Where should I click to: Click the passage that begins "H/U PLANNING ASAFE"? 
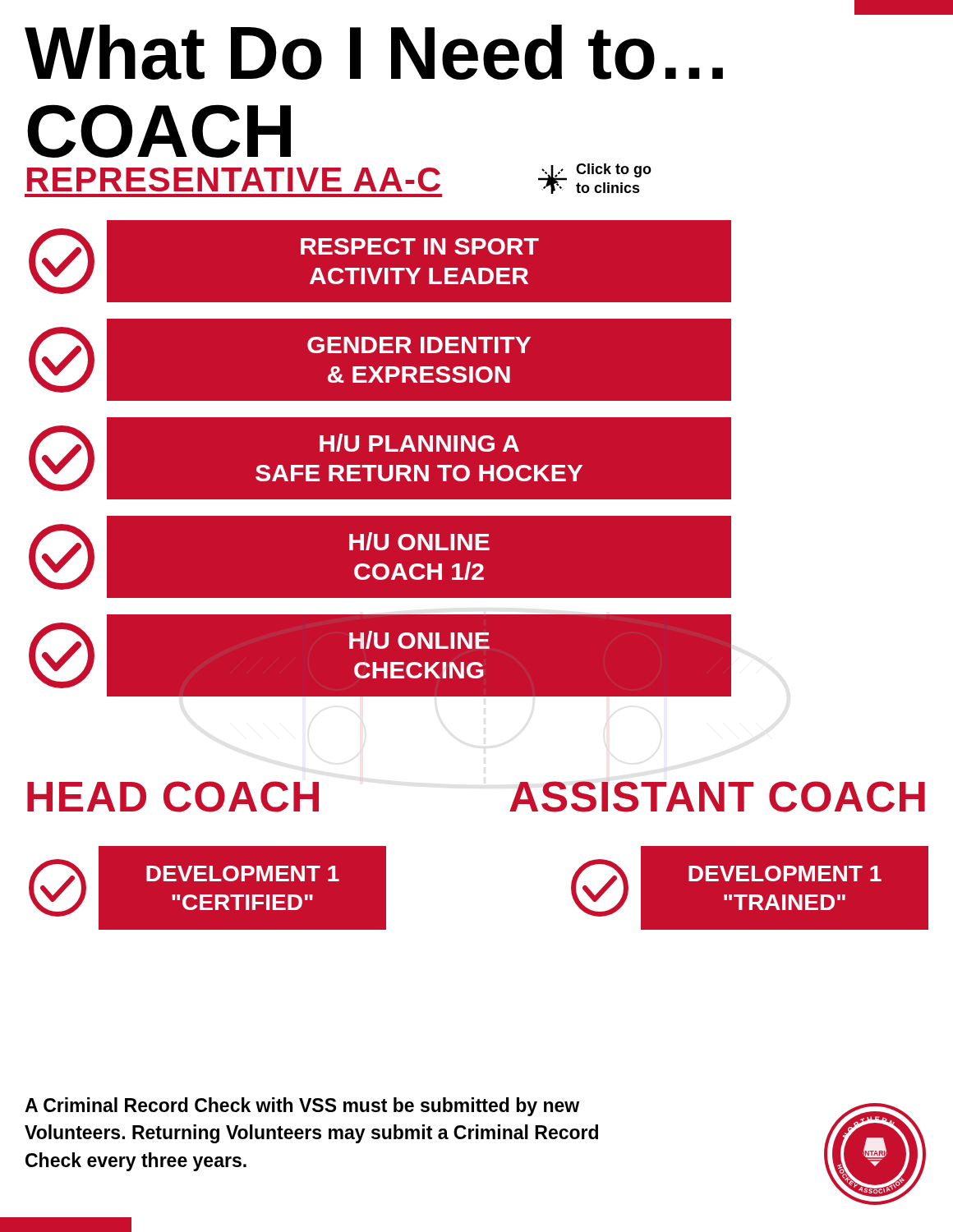point(378,458)
